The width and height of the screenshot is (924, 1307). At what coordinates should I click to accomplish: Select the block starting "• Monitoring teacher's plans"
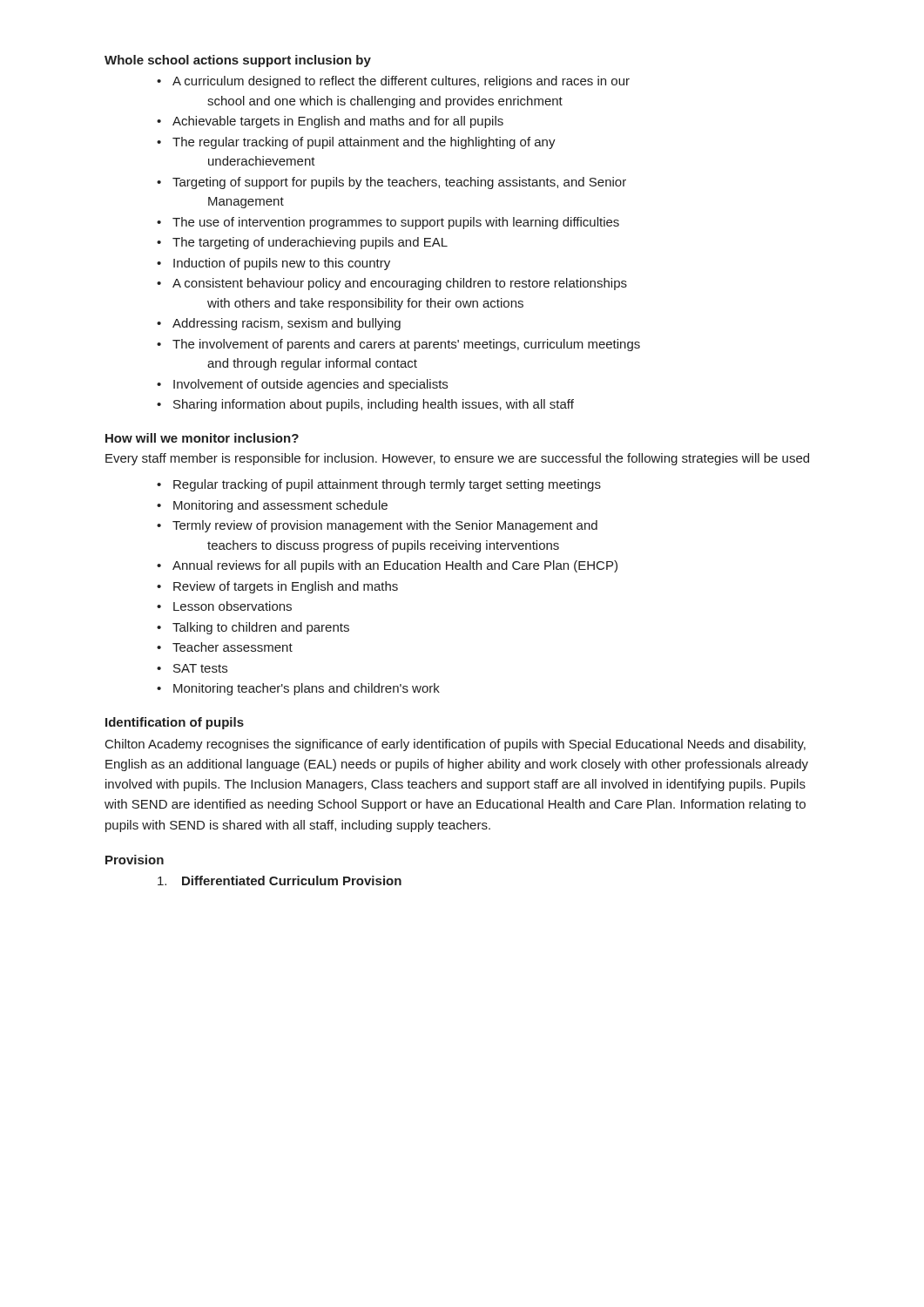(298, 689)
